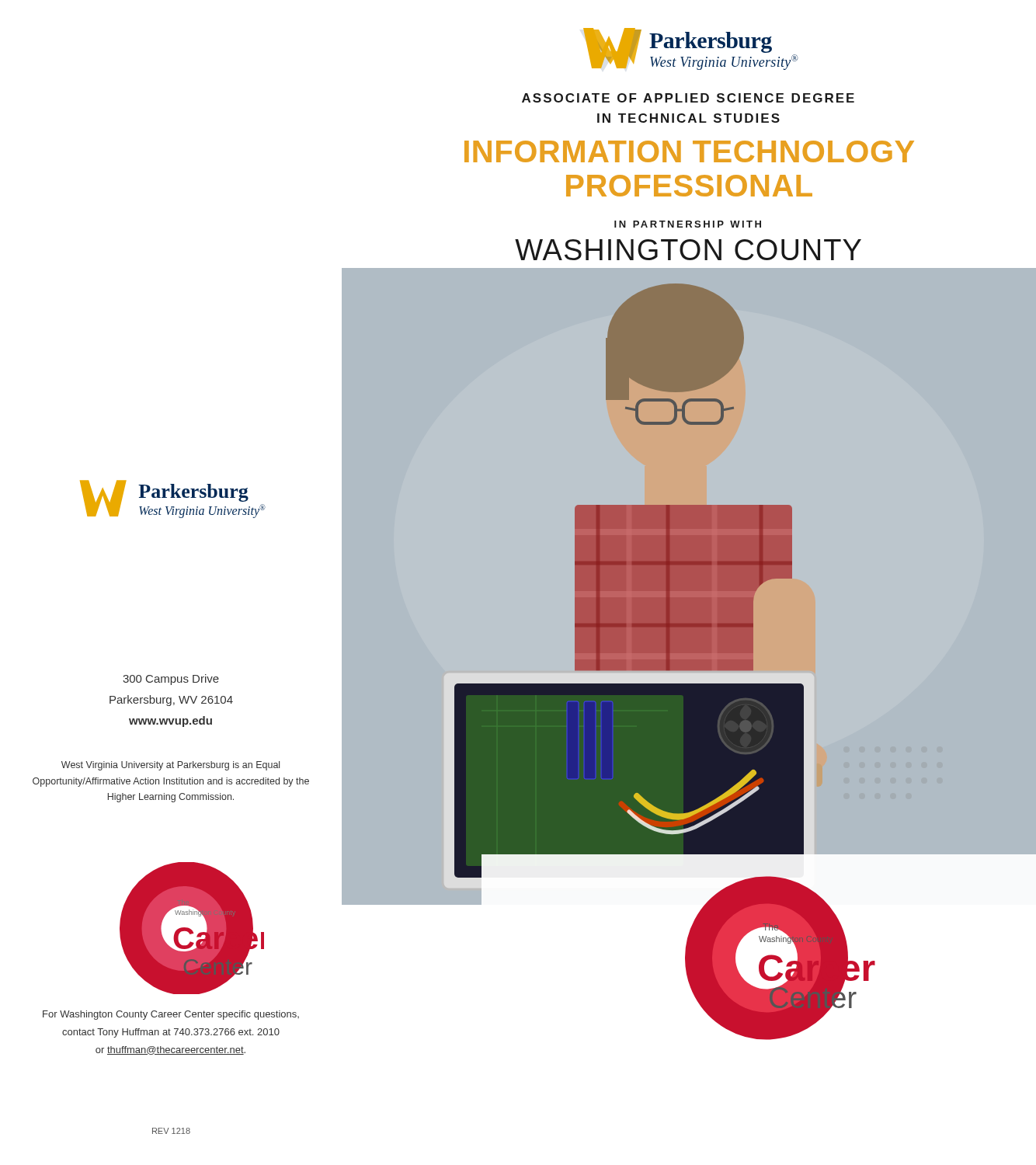Find the element starting "ASSOCIATE OF APPLIED SCIENCE DEGREEIN TECHNICAL STUDIES"

click(x=689, y=108)
